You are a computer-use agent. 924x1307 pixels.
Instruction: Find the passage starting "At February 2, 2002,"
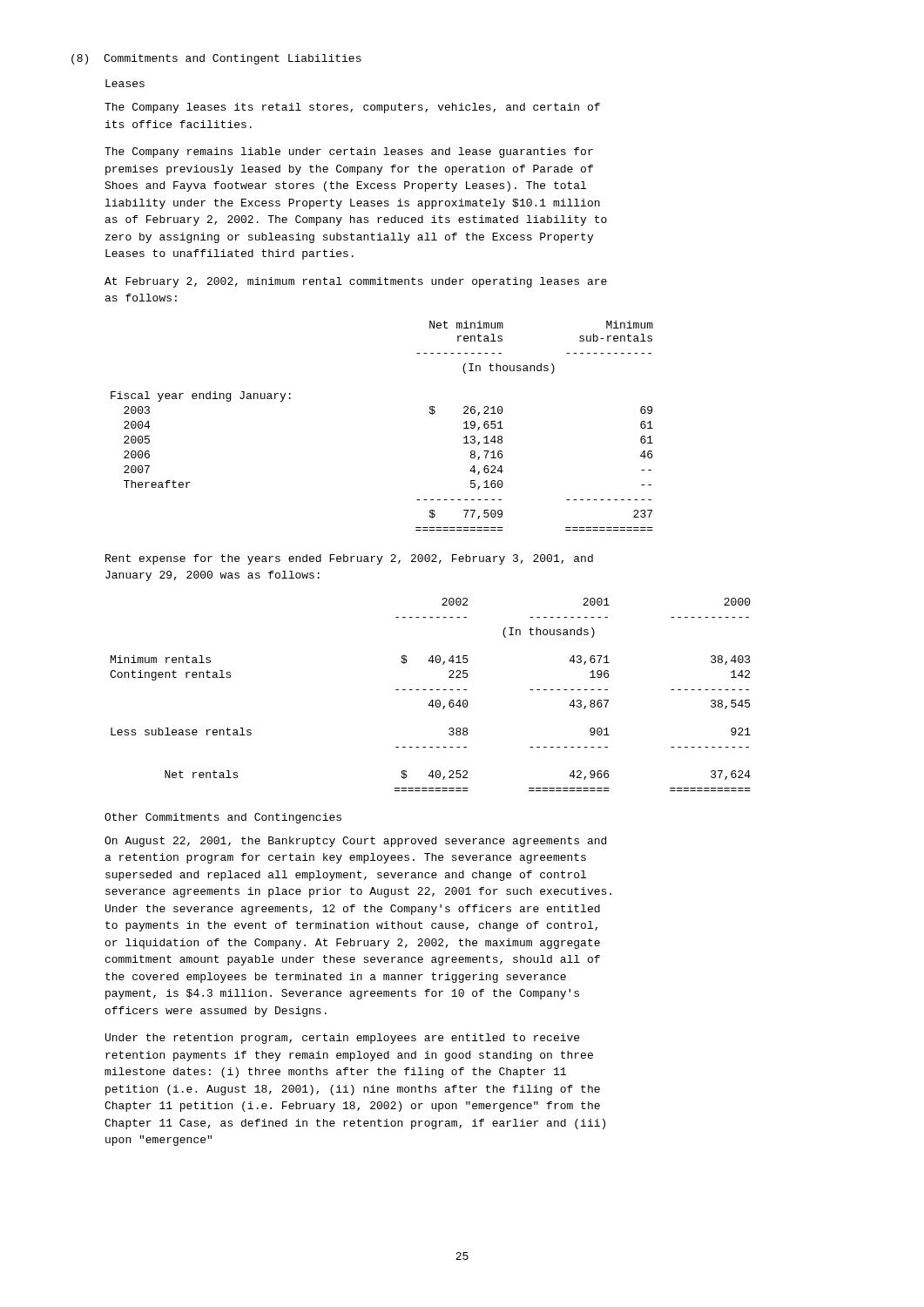356,290
